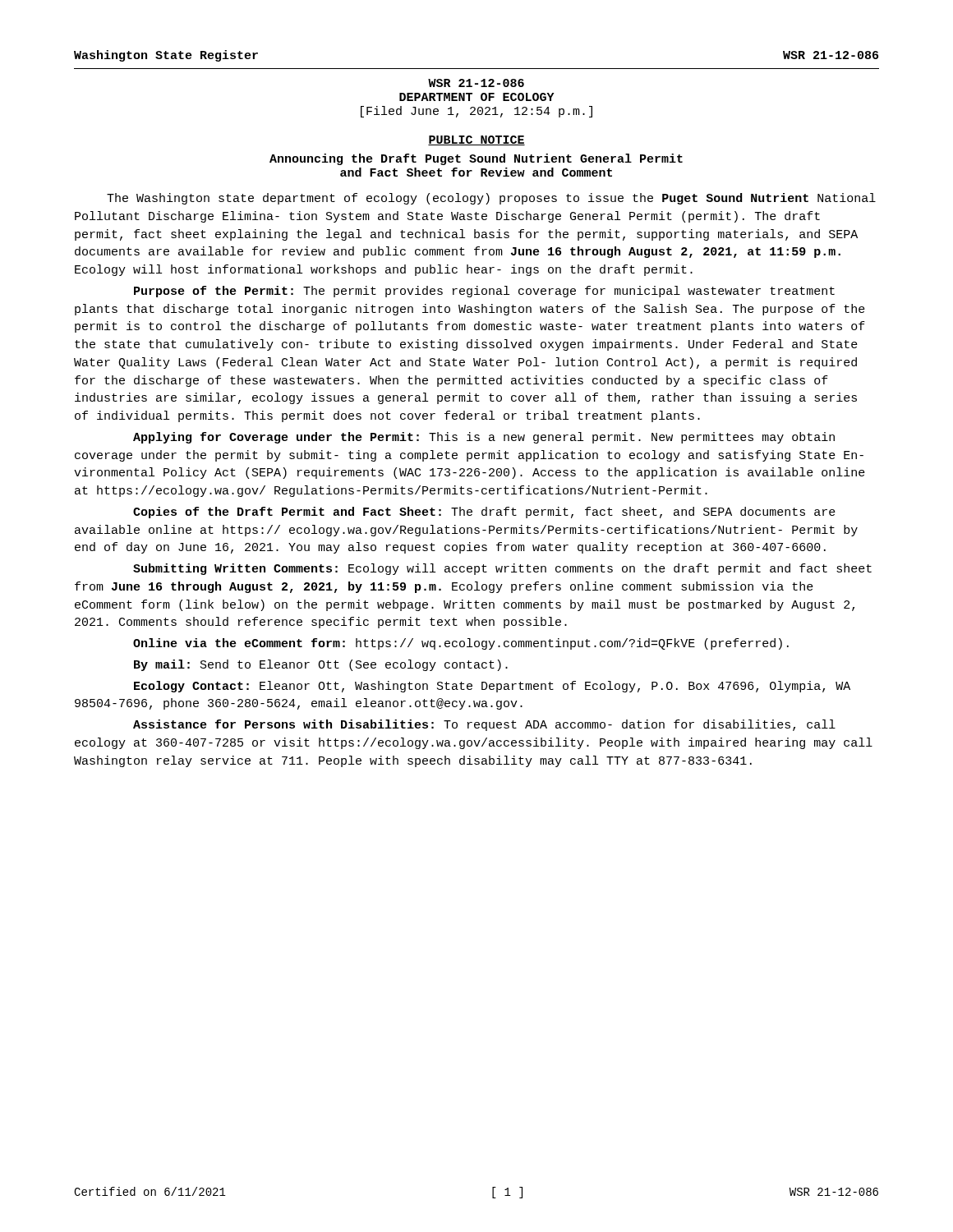Select the text block starting "The Washington state department of"
The width and height of the screenshot is (953, 1232).
tap(475, 235)
